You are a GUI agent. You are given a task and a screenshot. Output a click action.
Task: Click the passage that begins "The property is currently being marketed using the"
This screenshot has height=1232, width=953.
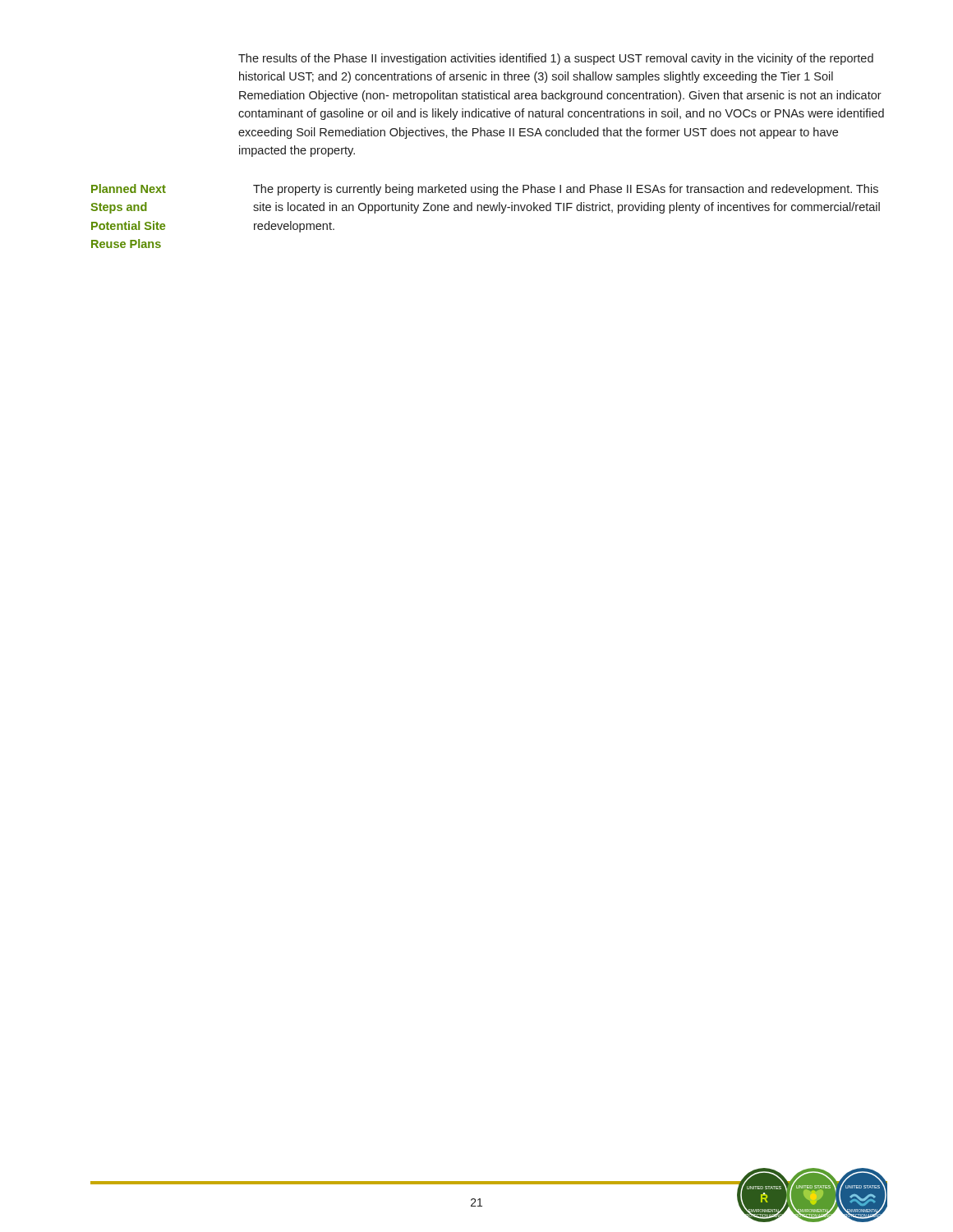[x=567, y=207]
